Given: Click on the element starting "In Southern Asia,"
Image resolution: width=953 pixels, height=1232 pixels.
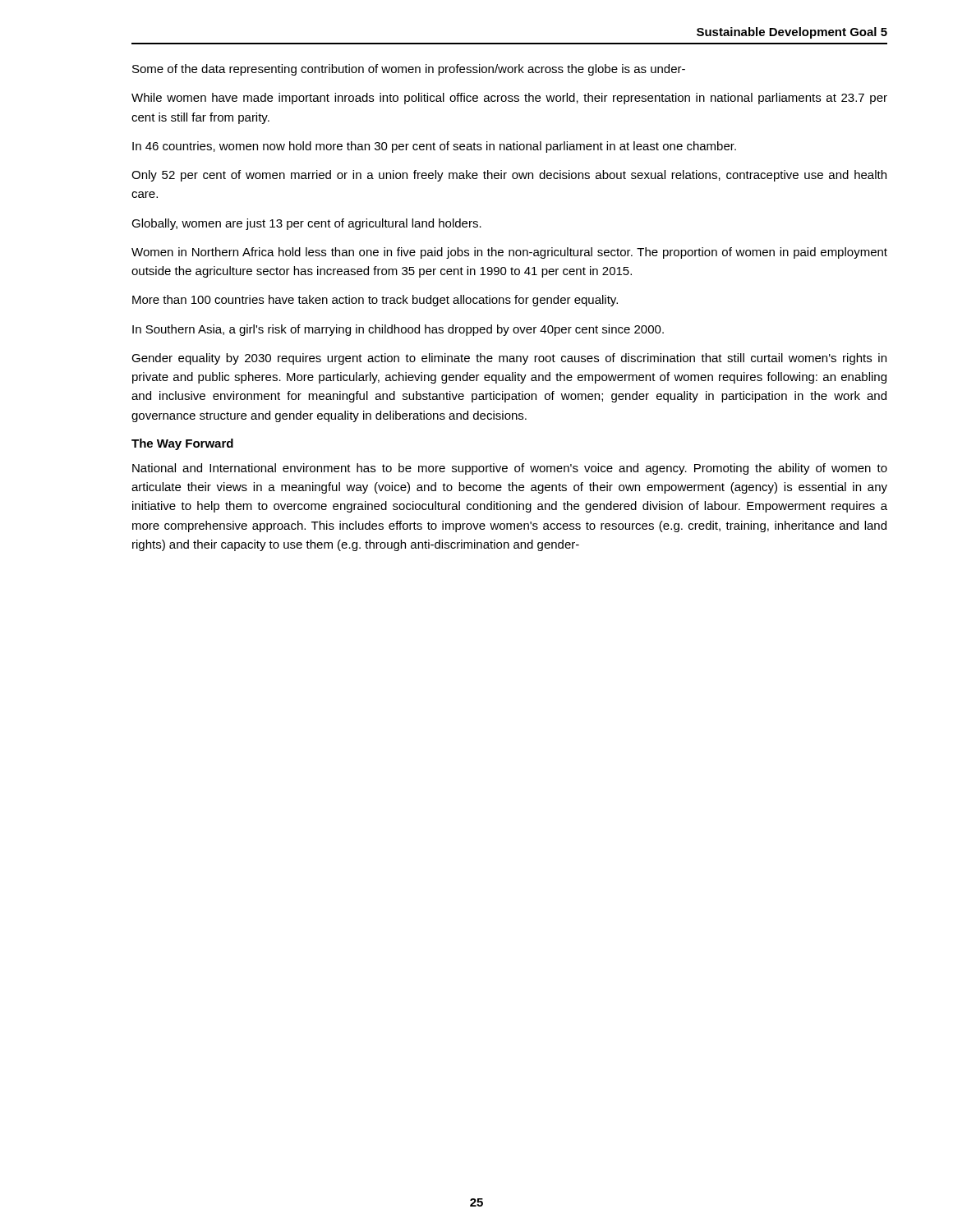Looking at the screenshot, I should click(x=398, y=329).
